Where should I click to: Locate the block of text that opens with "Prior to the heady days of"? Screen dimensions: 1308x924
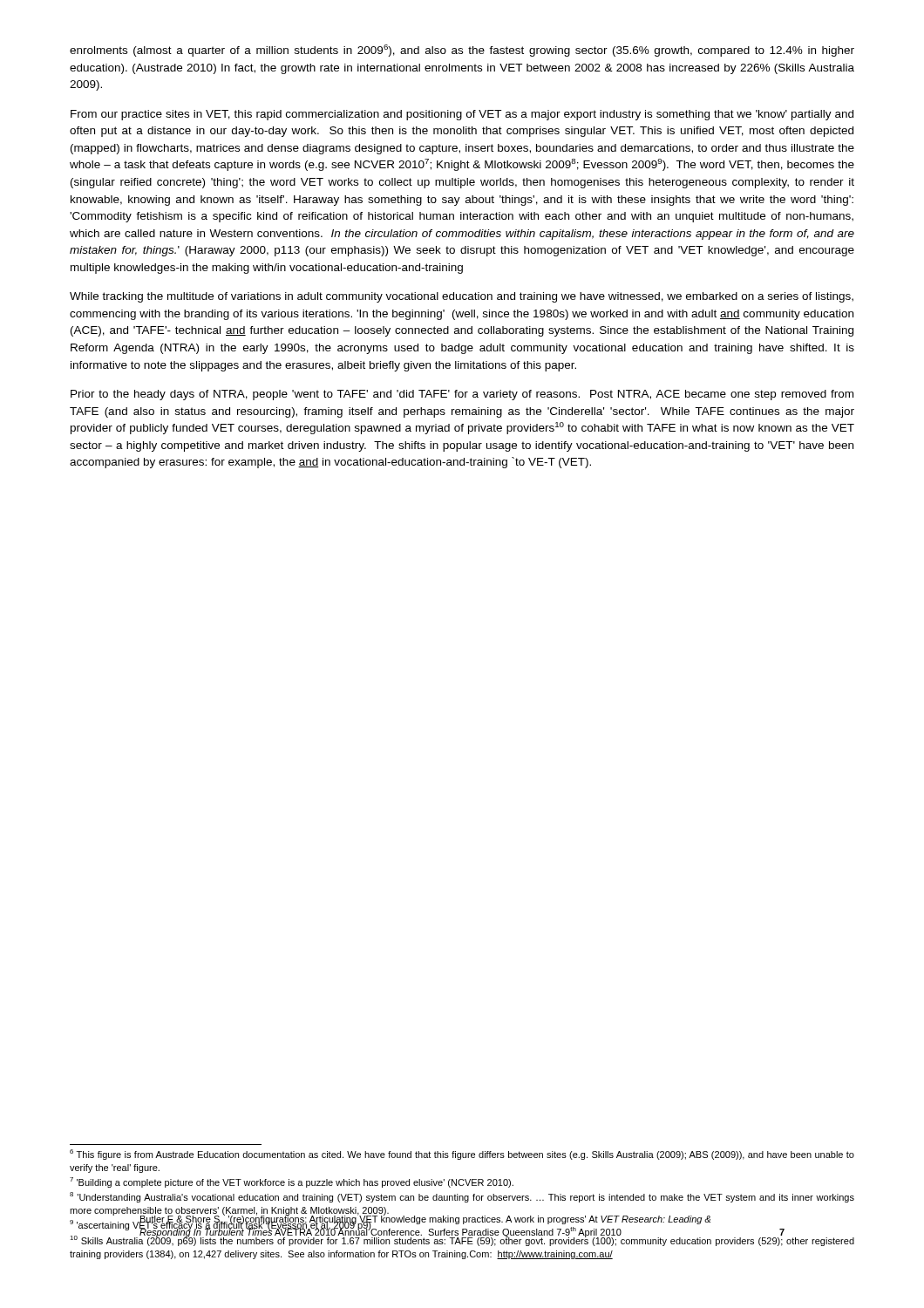pos(462,428)
